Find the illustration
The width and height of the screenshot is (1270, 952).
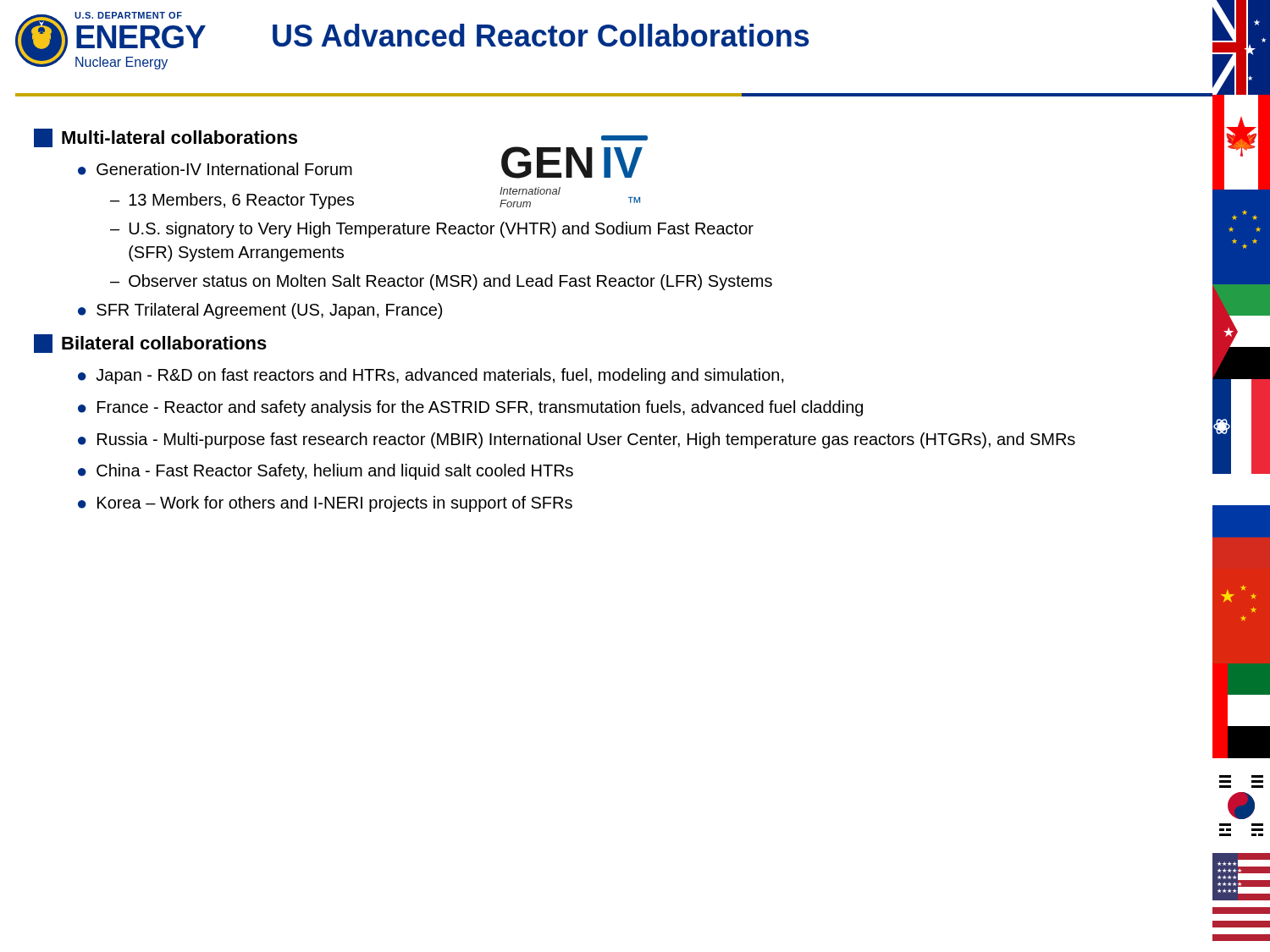tap(1241, 476)
